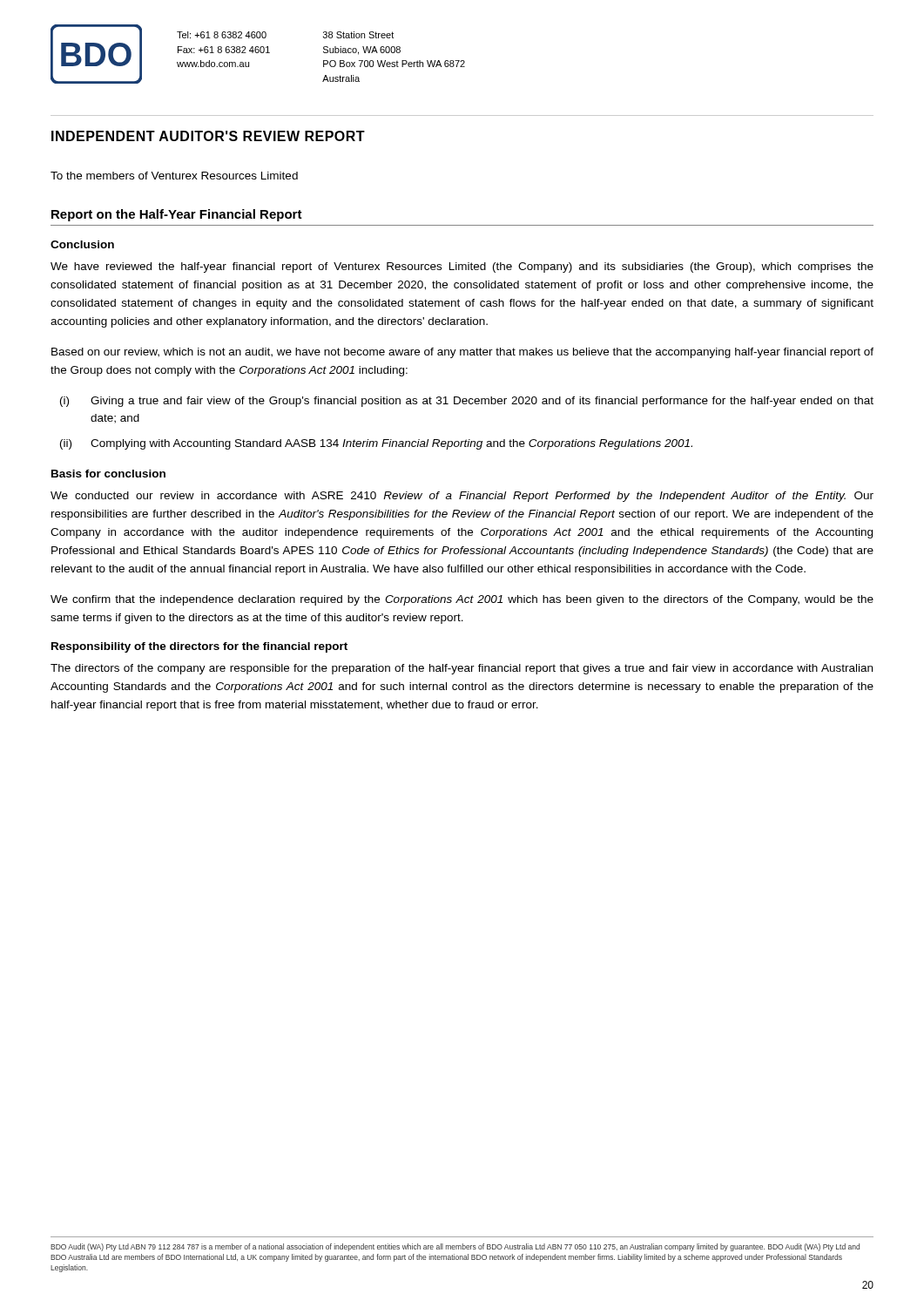Click on the section header that reads "Responsibility of the directors for the financial"

pyautogui.click(x=199, y=646)
